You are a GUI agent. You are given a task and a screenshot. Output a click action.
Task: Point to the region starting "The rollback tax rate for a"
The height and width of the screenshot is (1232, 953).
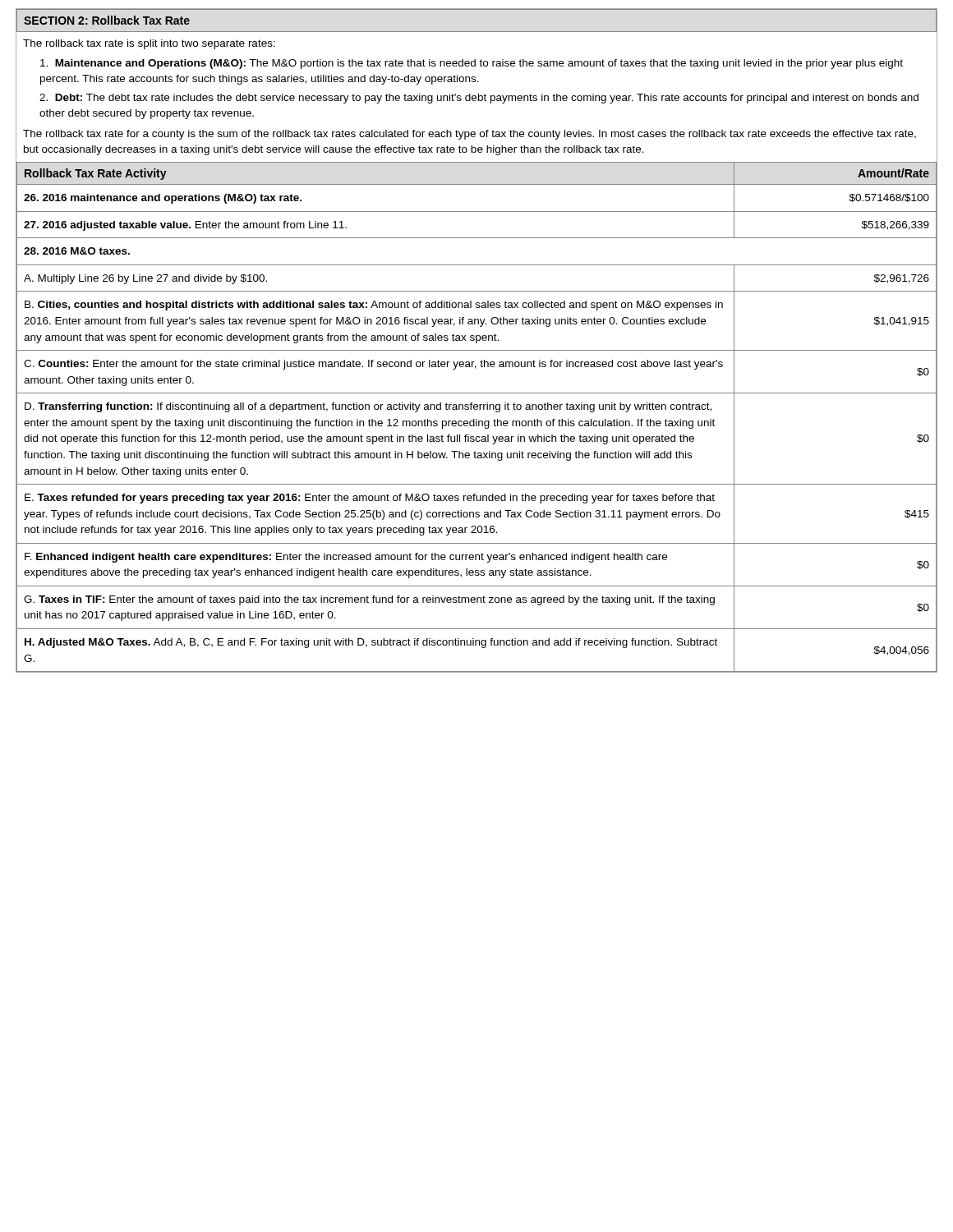click(x=470, y=142)
